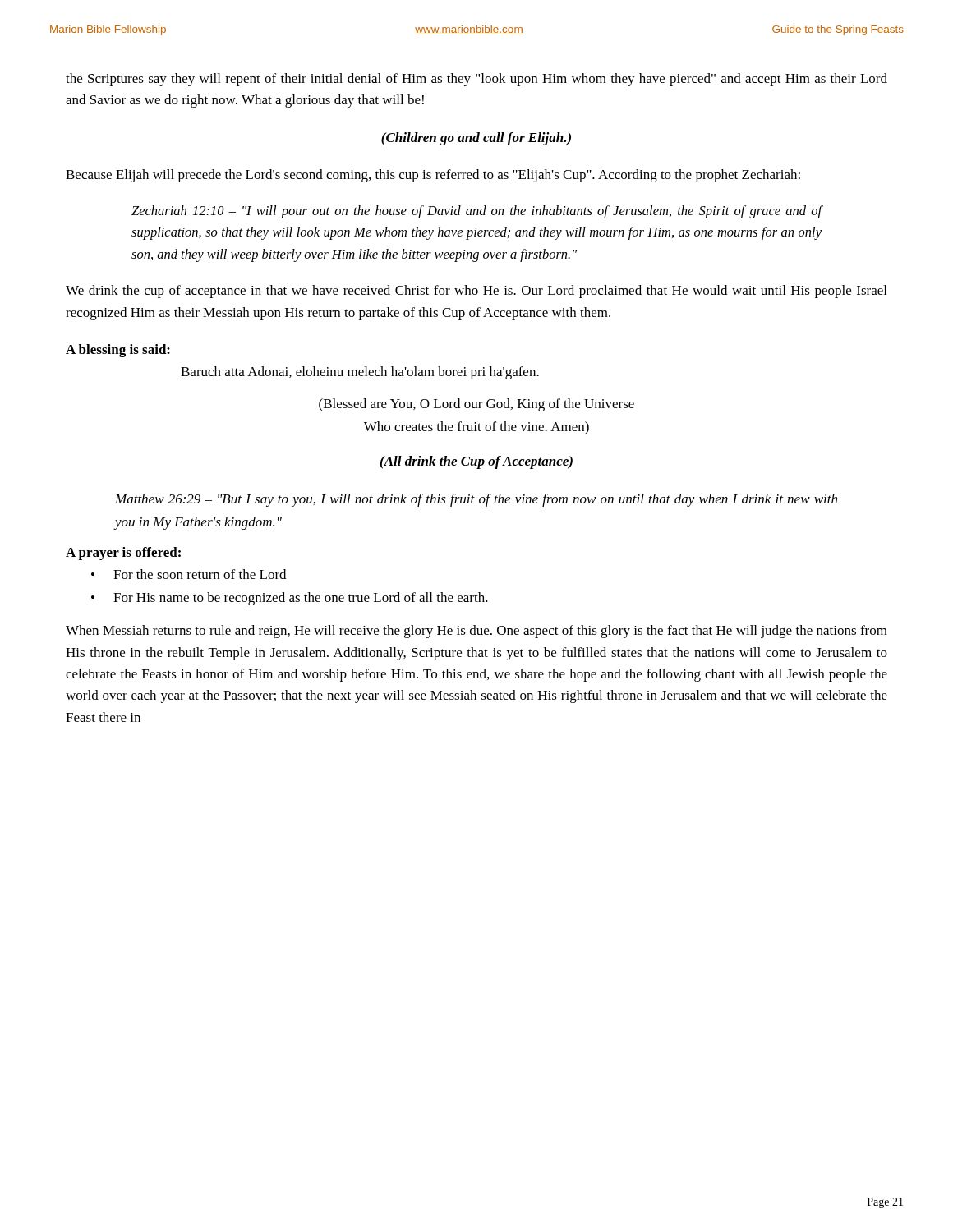Viewport: 953px width, 1232px height.
Task: Point to the passage starting "the Scriptures say"
Action: point(476,89)
